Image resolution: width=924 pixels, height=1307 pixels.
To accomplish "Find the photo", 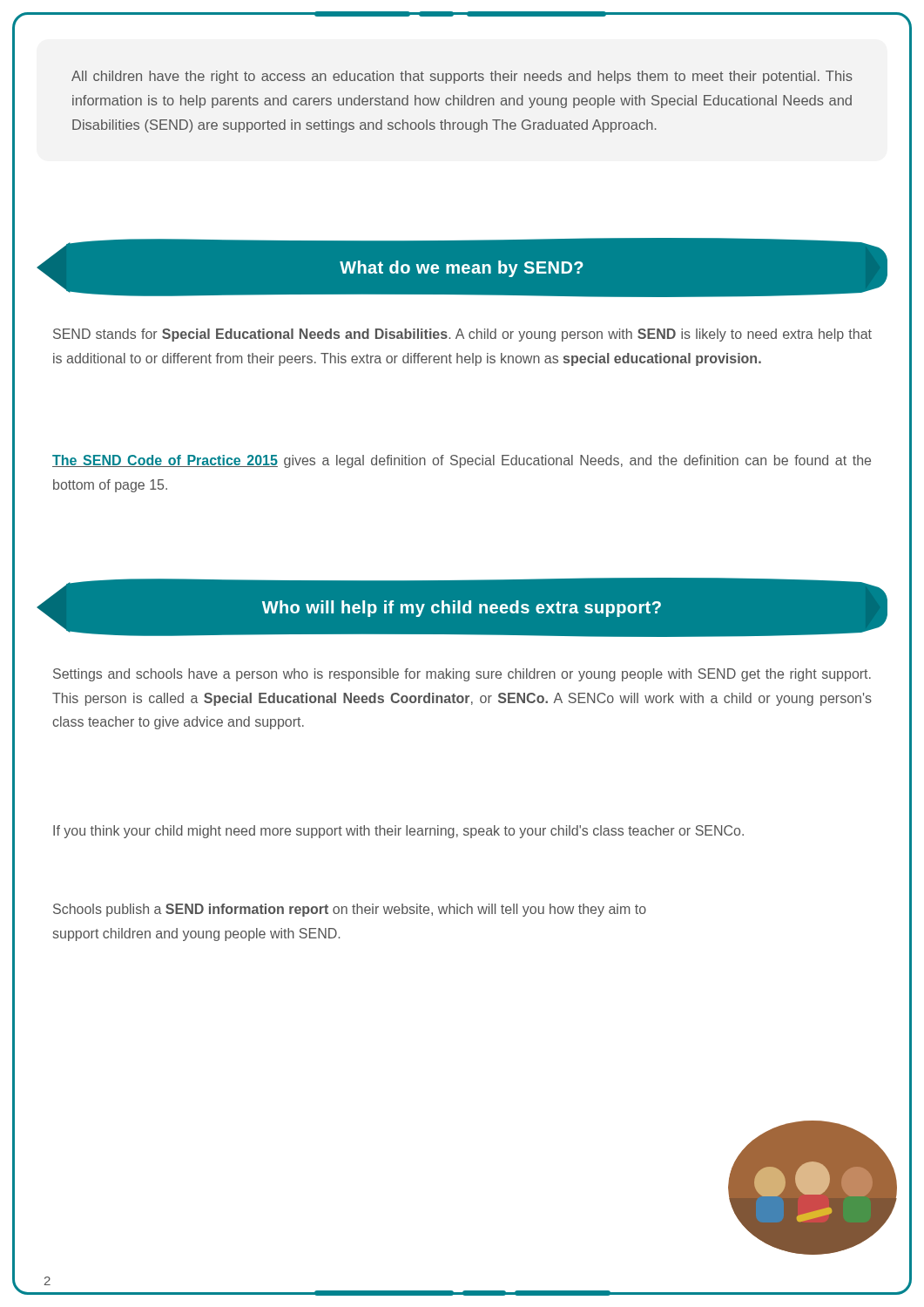I will 813,1187.
